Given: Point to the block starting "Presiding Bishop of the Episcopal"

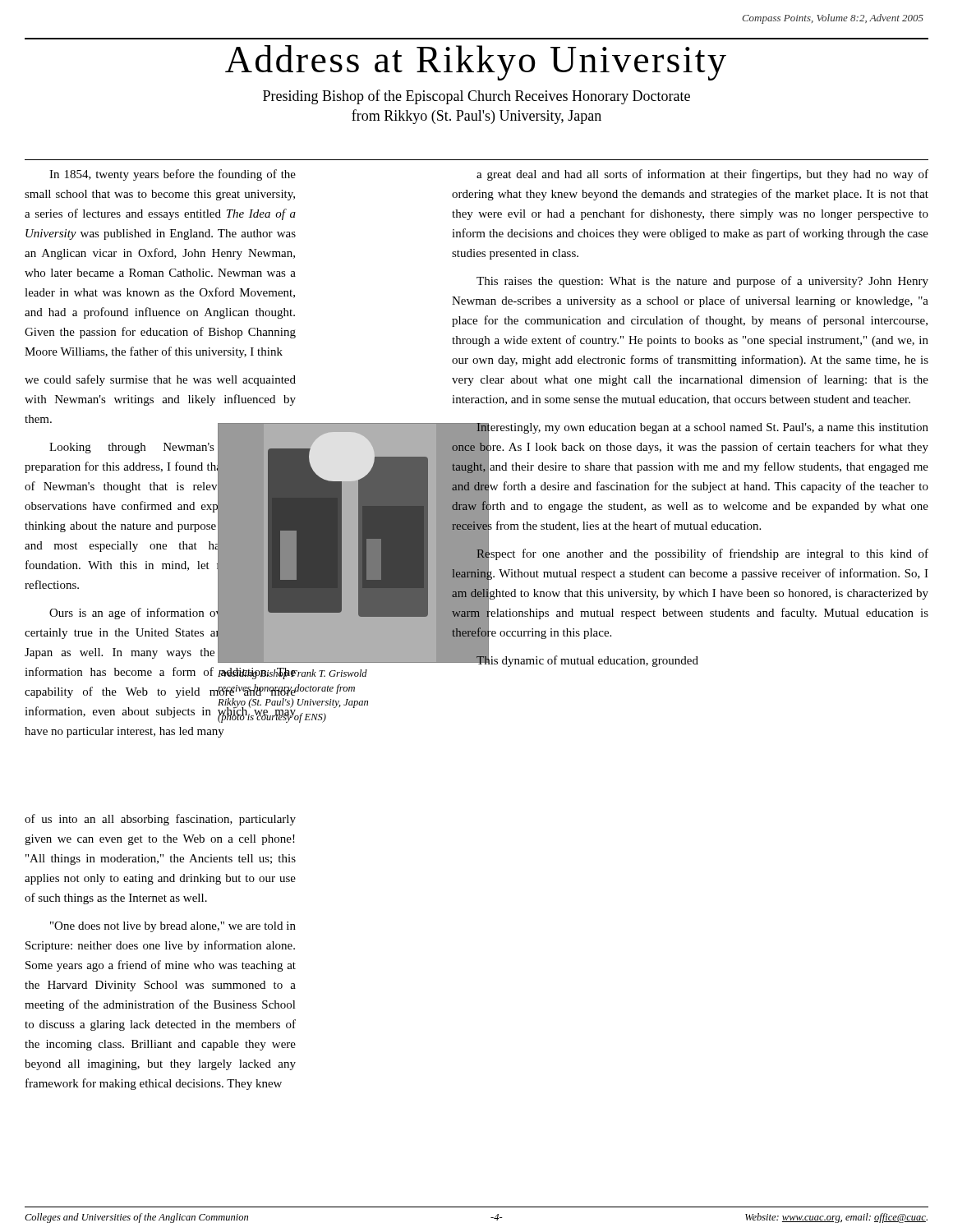Looking at the screenshot, I should (x=476, y=106).
